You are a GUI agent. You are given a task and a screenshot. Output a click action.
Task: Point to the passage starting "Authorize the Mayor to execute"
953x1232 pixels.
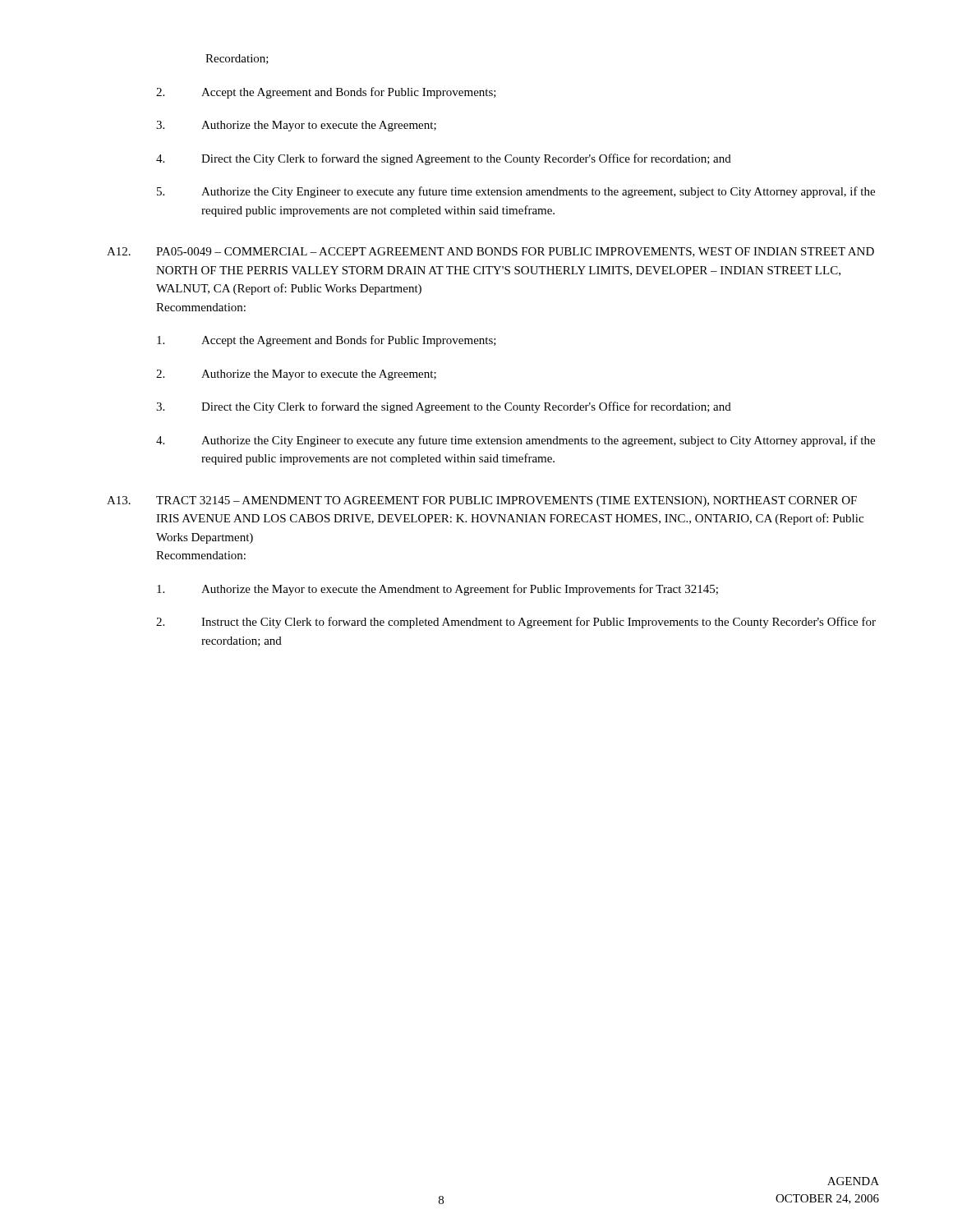point(493,589)
